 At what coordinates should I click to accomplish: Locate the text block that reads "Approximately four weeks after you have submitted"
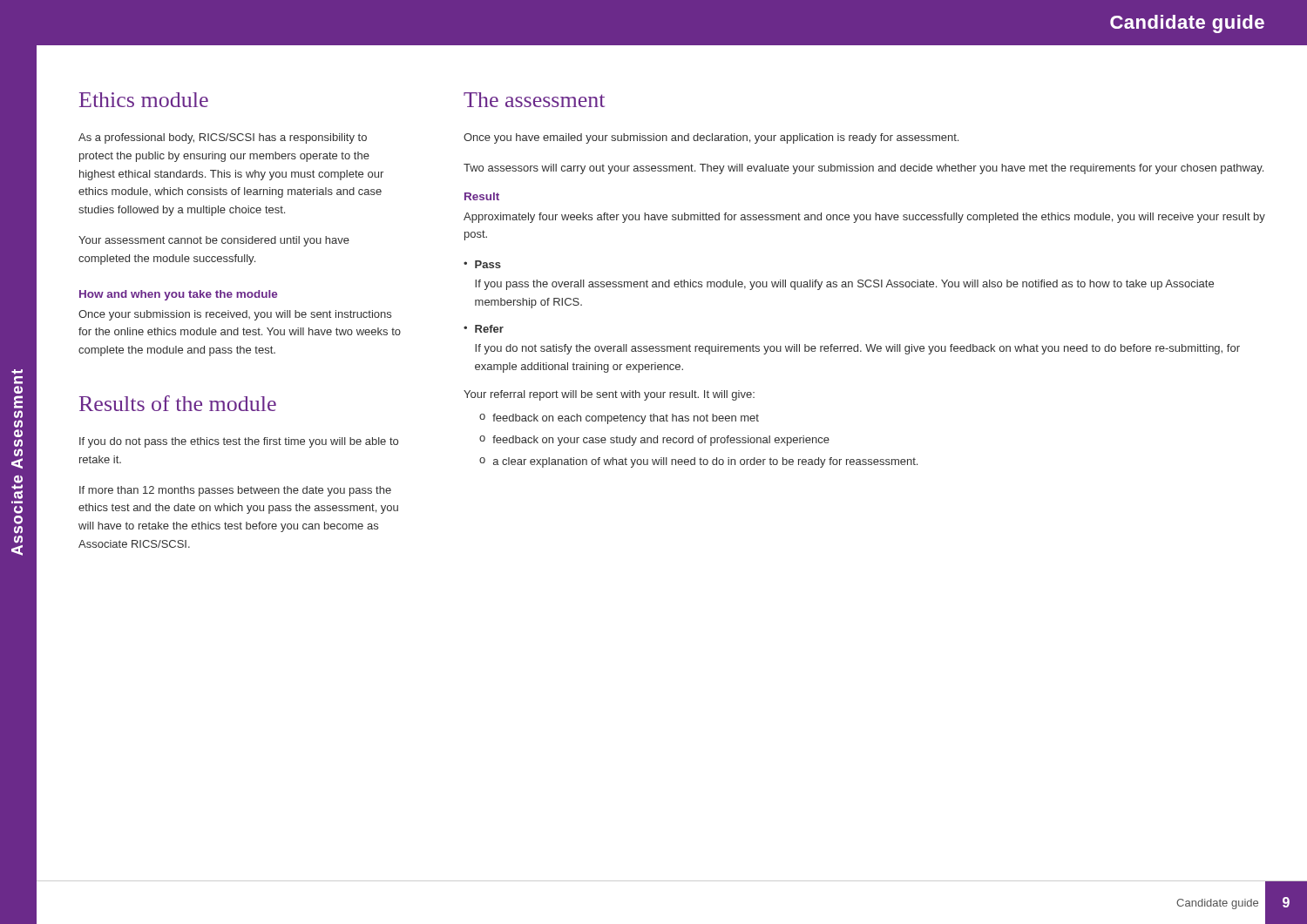coord(864,226)
